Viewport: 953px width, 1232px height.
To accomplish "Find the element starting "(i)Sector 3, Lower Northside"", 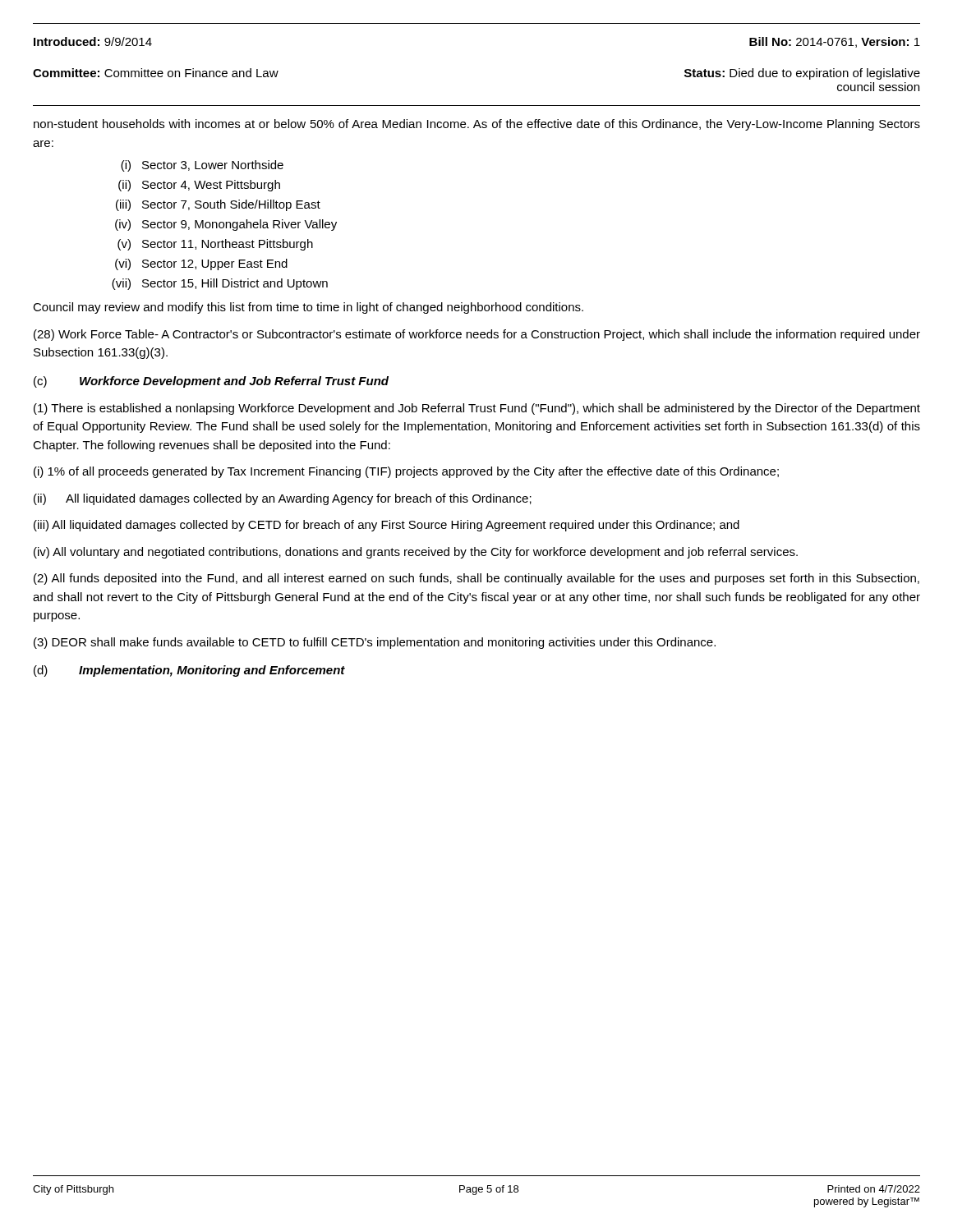I will 202,166.
